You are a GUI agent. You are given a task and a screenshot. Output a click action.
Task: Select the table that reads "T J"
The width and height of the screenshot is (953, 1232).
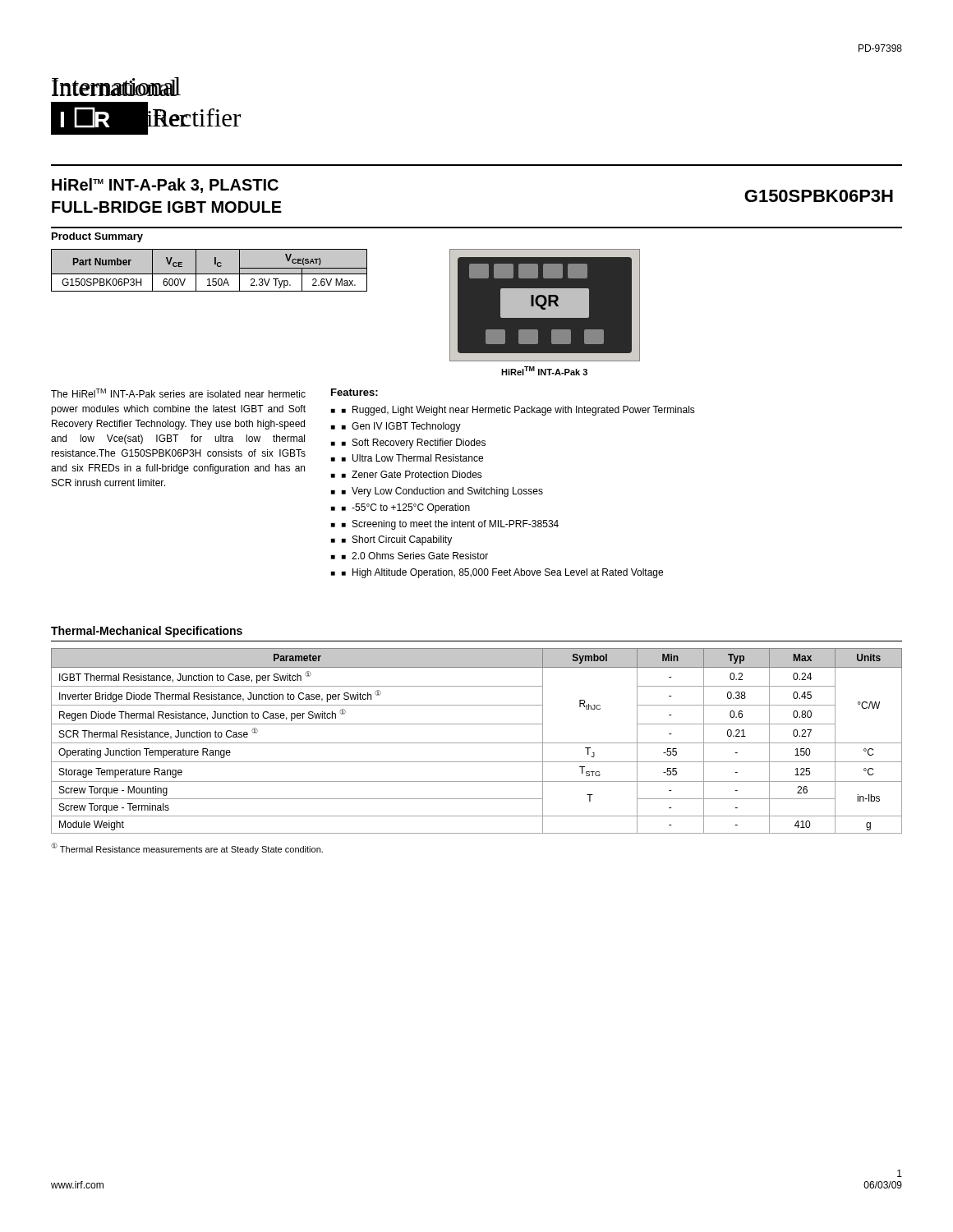click(x=476, y=741)
